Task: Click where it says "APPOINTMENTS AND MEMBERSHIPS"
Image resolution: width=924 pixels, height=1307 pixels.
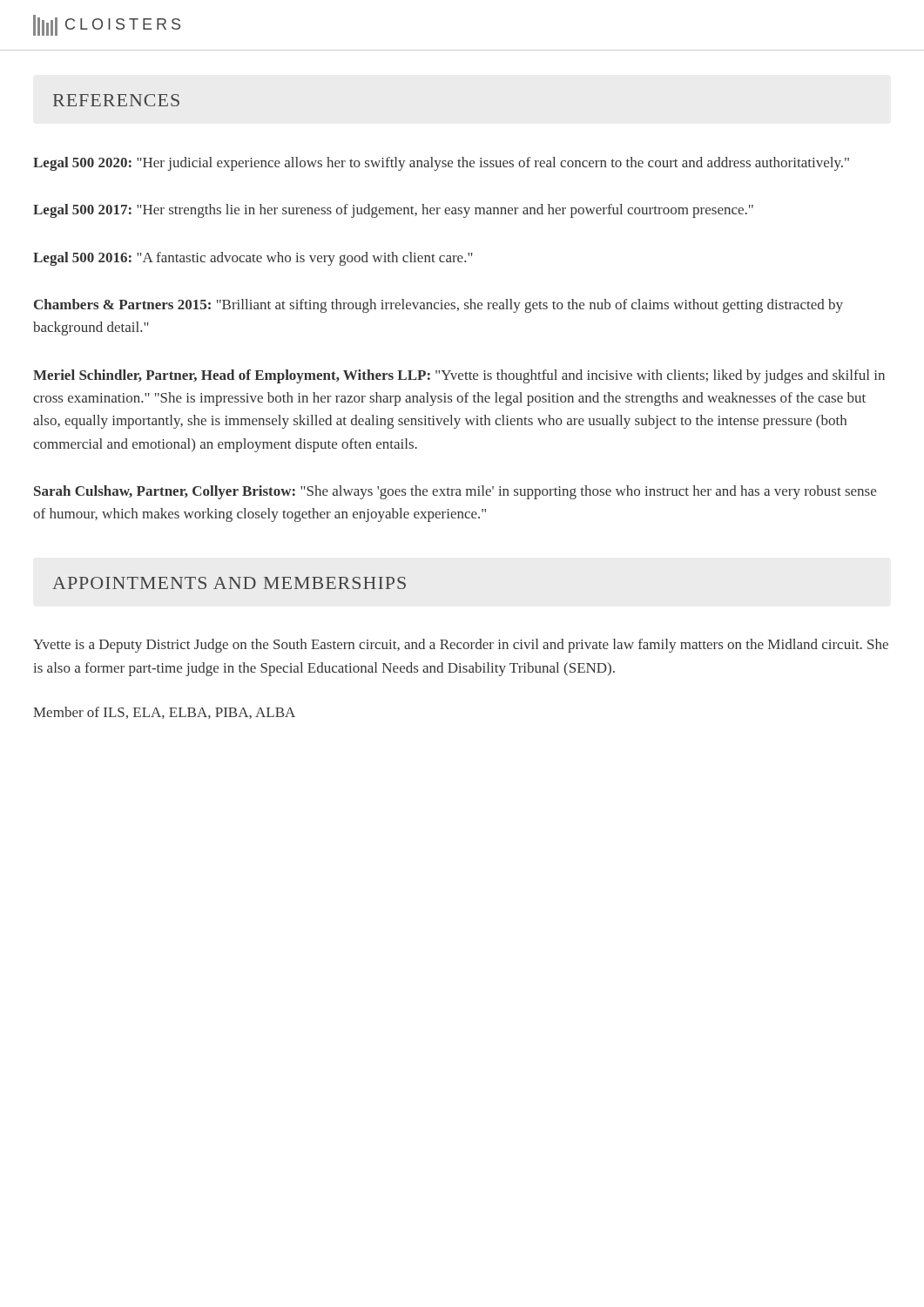Action: click(x=229, y=583)
